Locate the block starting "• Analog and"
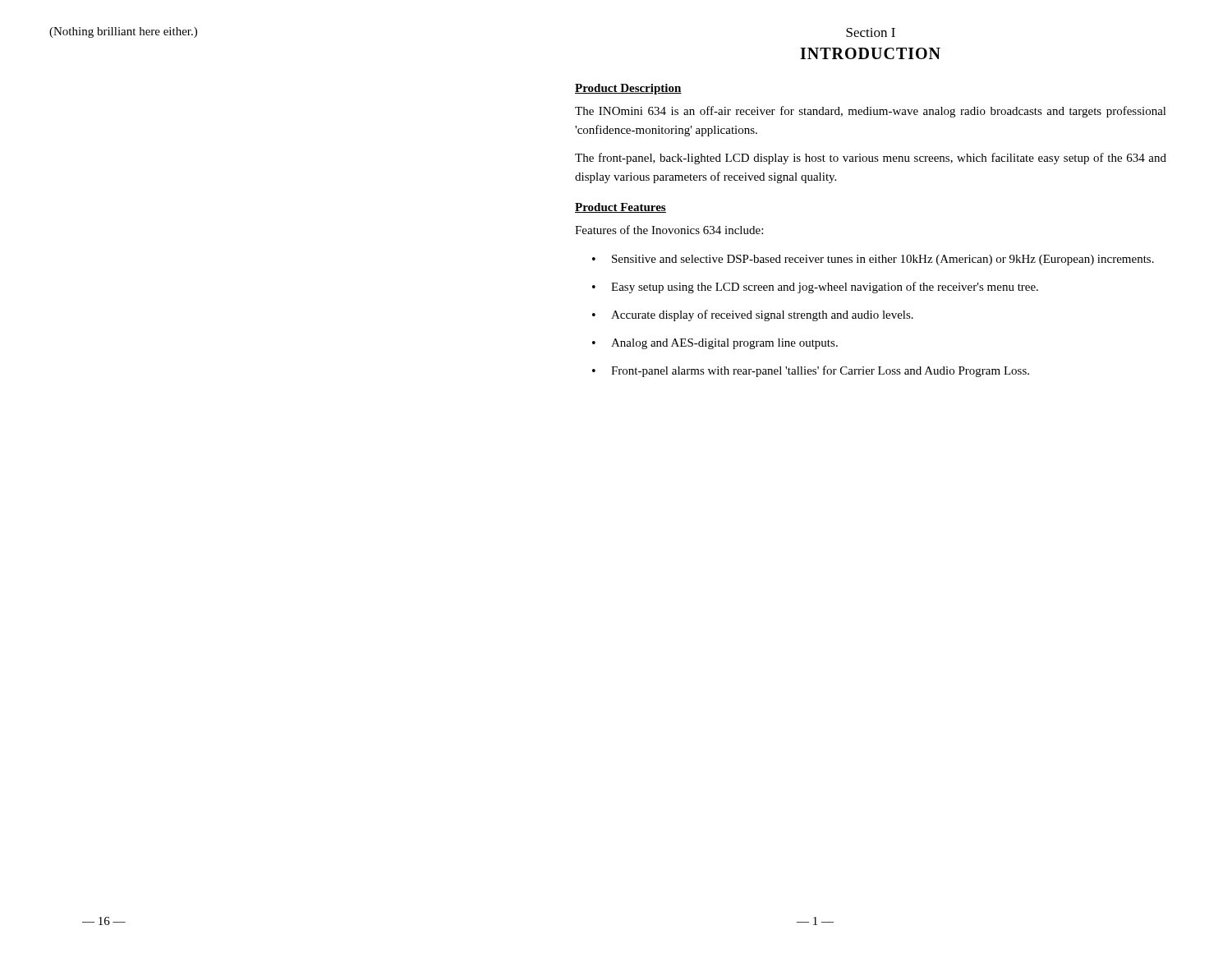This screenshot has width=1232, height=953. 715,344
